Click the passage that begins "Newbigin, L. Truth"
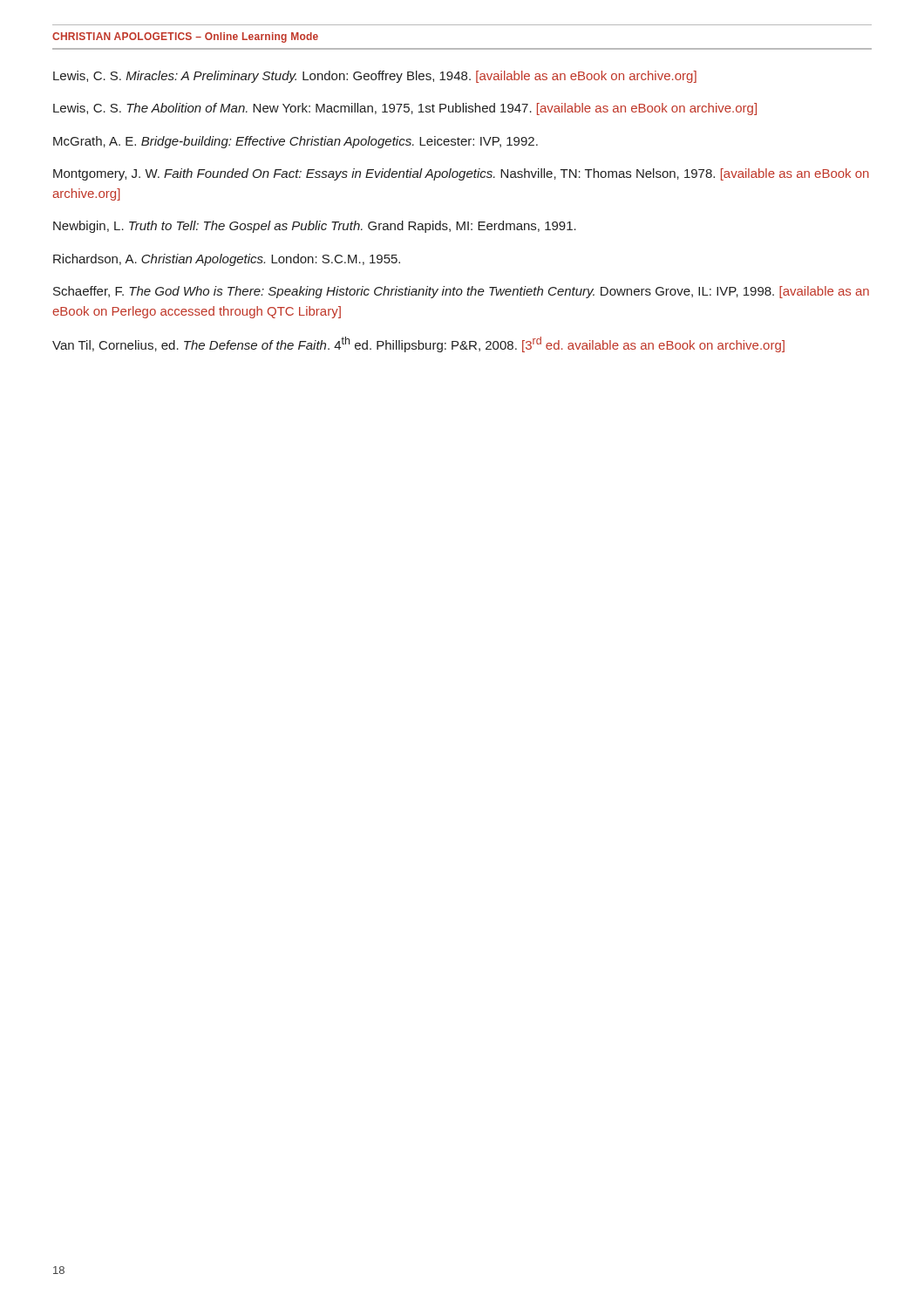The width and height of the screenshot is (924, 1308). point(315,226)
